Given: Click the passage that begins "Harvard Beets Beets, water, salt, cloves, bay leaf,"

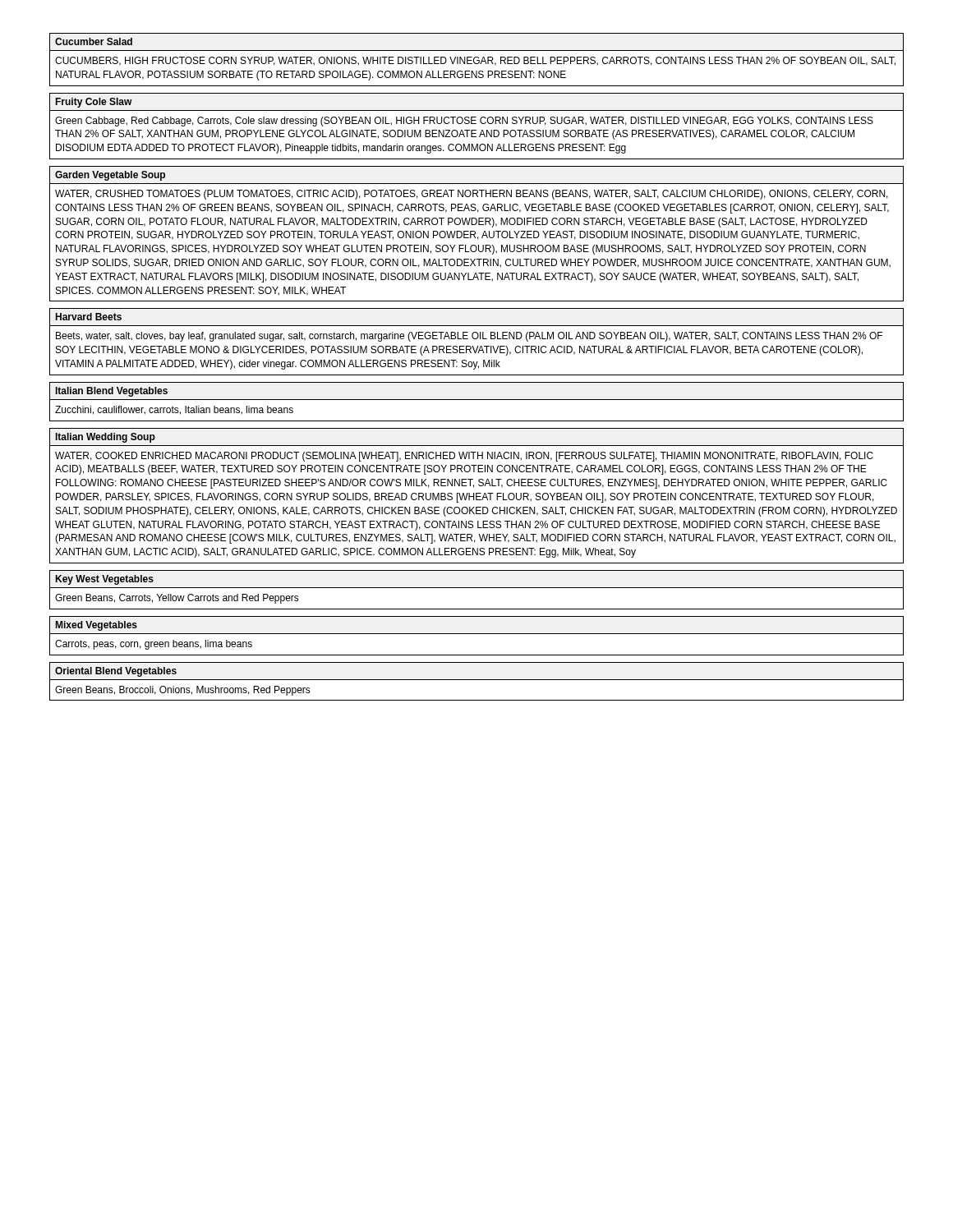Looking at the screenshot, I should click(x=476, y=342).
